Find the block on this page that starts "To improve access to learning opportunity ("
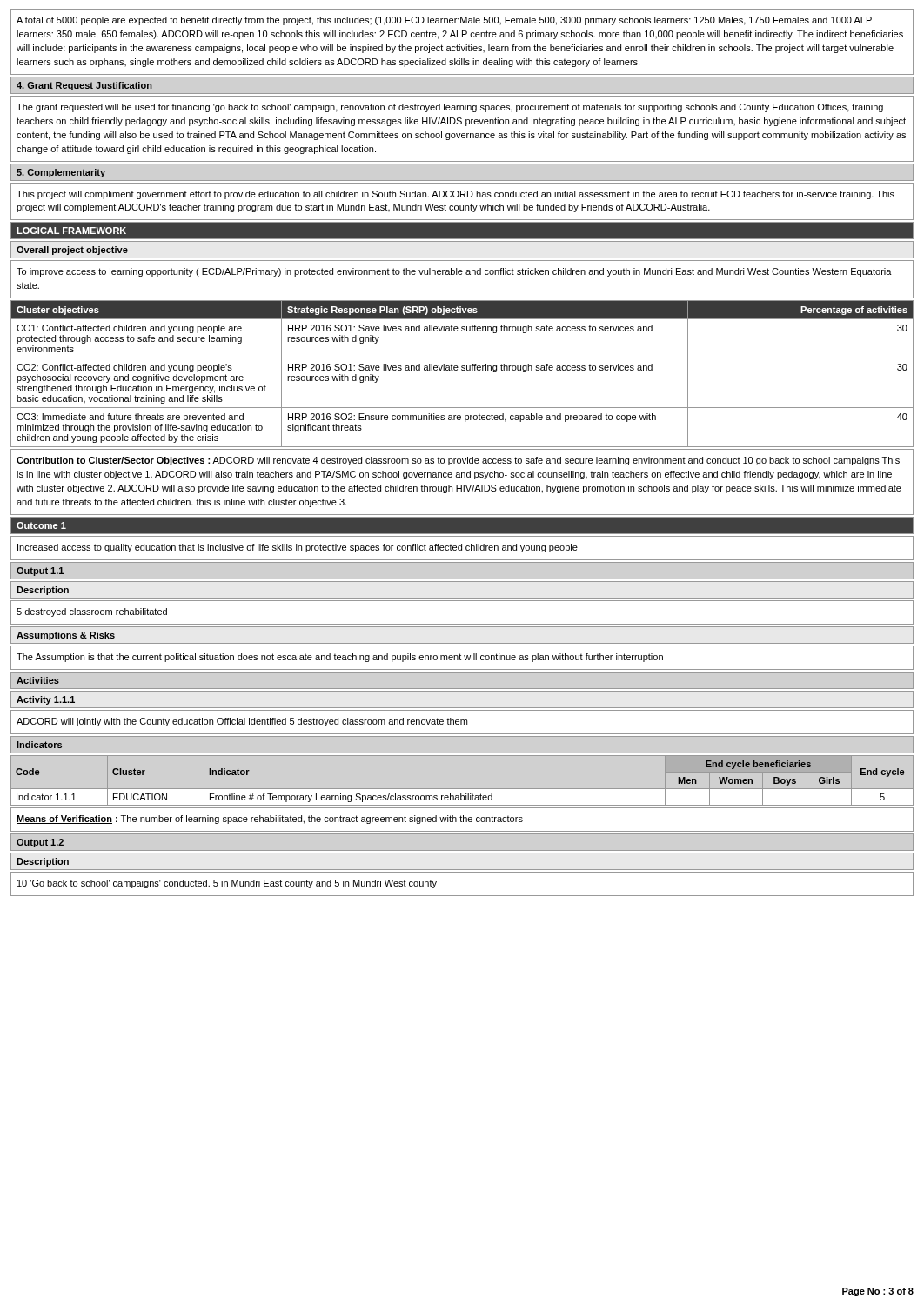Screen dimensions: 1305x924 click(x=454, y=279)
